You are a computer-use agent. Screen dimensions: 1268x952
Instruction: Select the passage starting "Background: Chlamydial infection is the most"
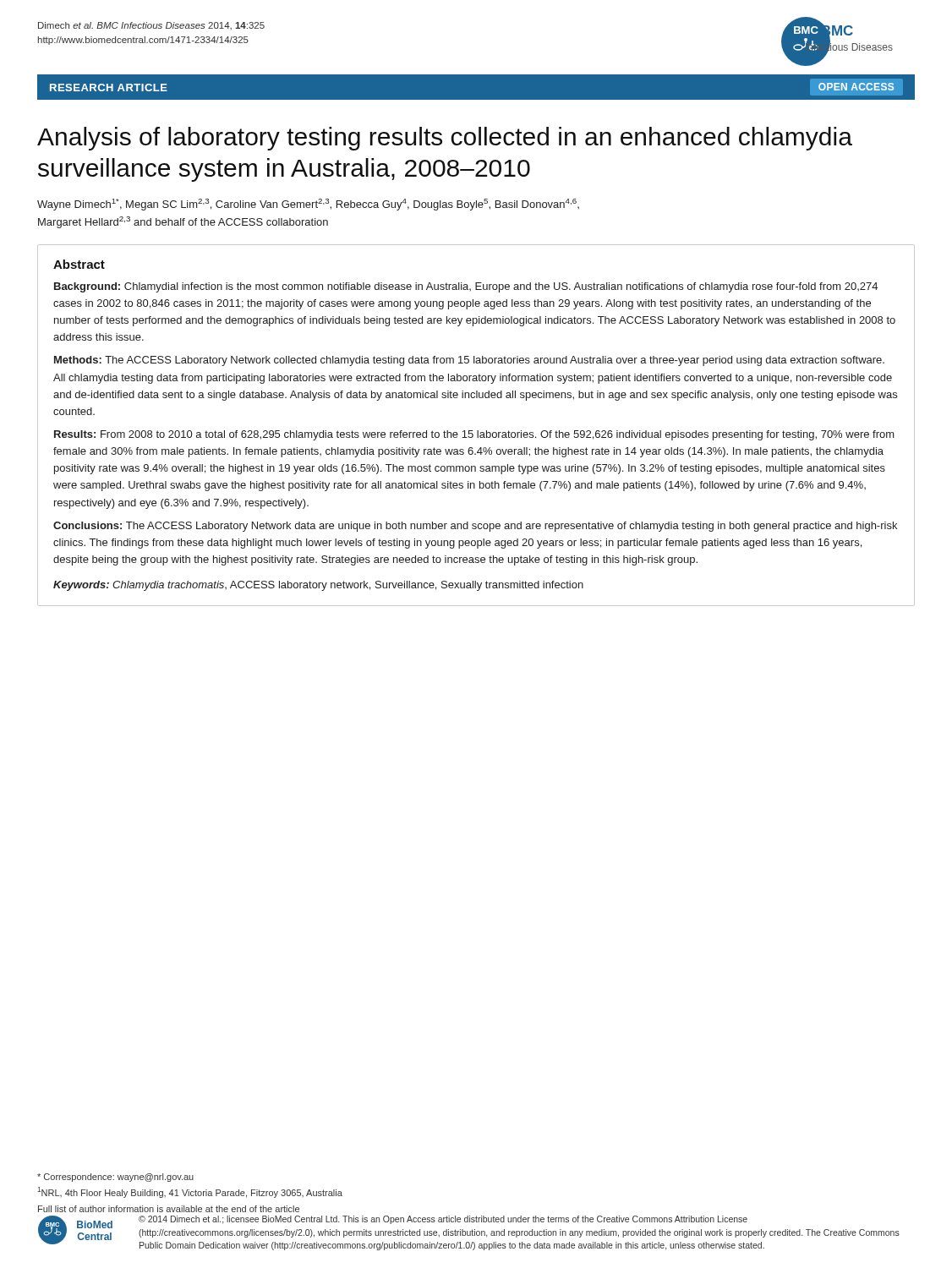tap(474, 312)
